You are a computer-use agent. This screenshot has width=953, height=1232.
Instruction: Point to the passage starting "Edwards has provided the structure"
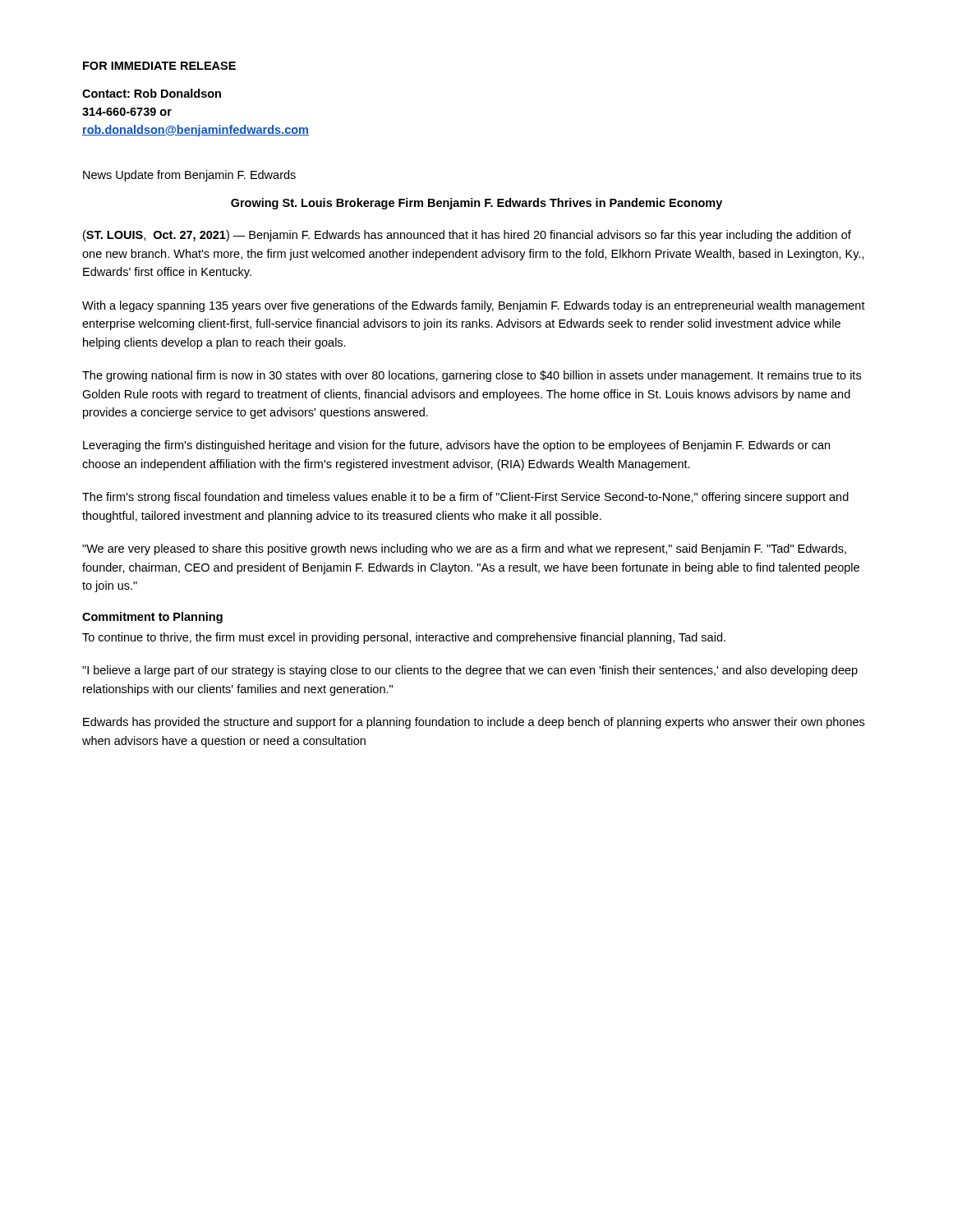click(474, 731)
